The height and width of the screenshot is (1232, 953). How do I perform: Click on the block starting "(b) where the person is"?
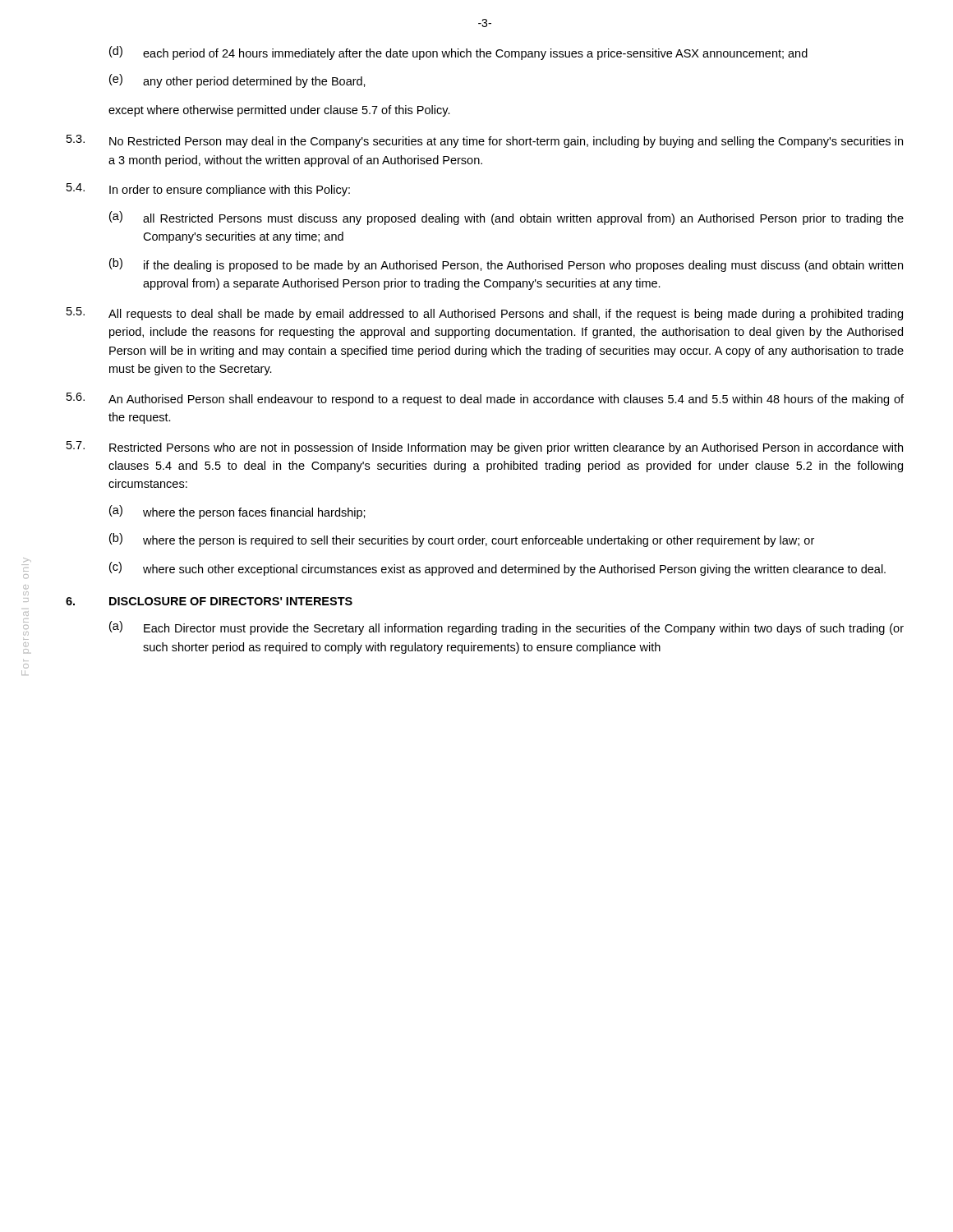coord(506,541)
